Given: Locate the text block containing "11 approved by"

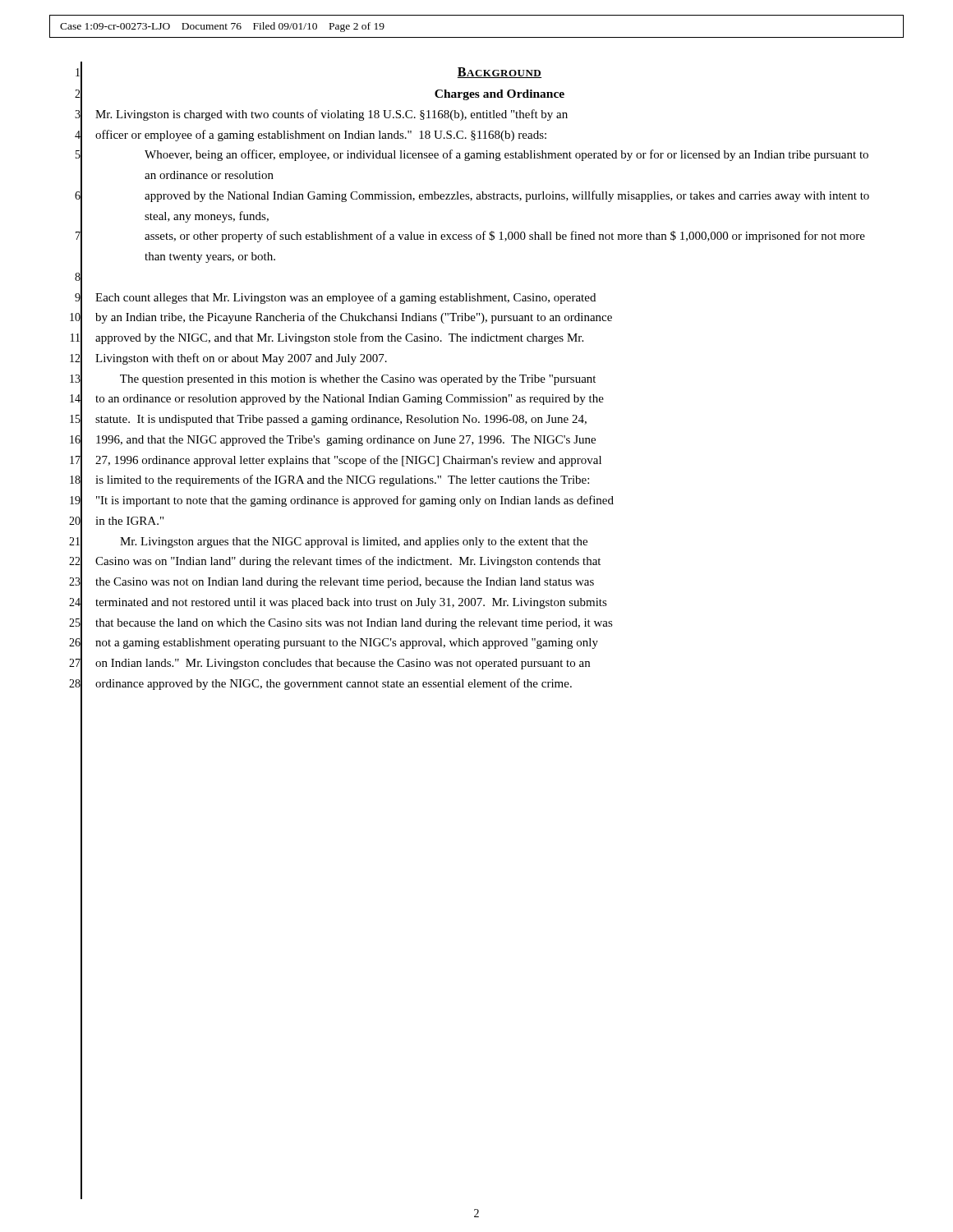Looking at the screenshot, I should coord(476,338).
